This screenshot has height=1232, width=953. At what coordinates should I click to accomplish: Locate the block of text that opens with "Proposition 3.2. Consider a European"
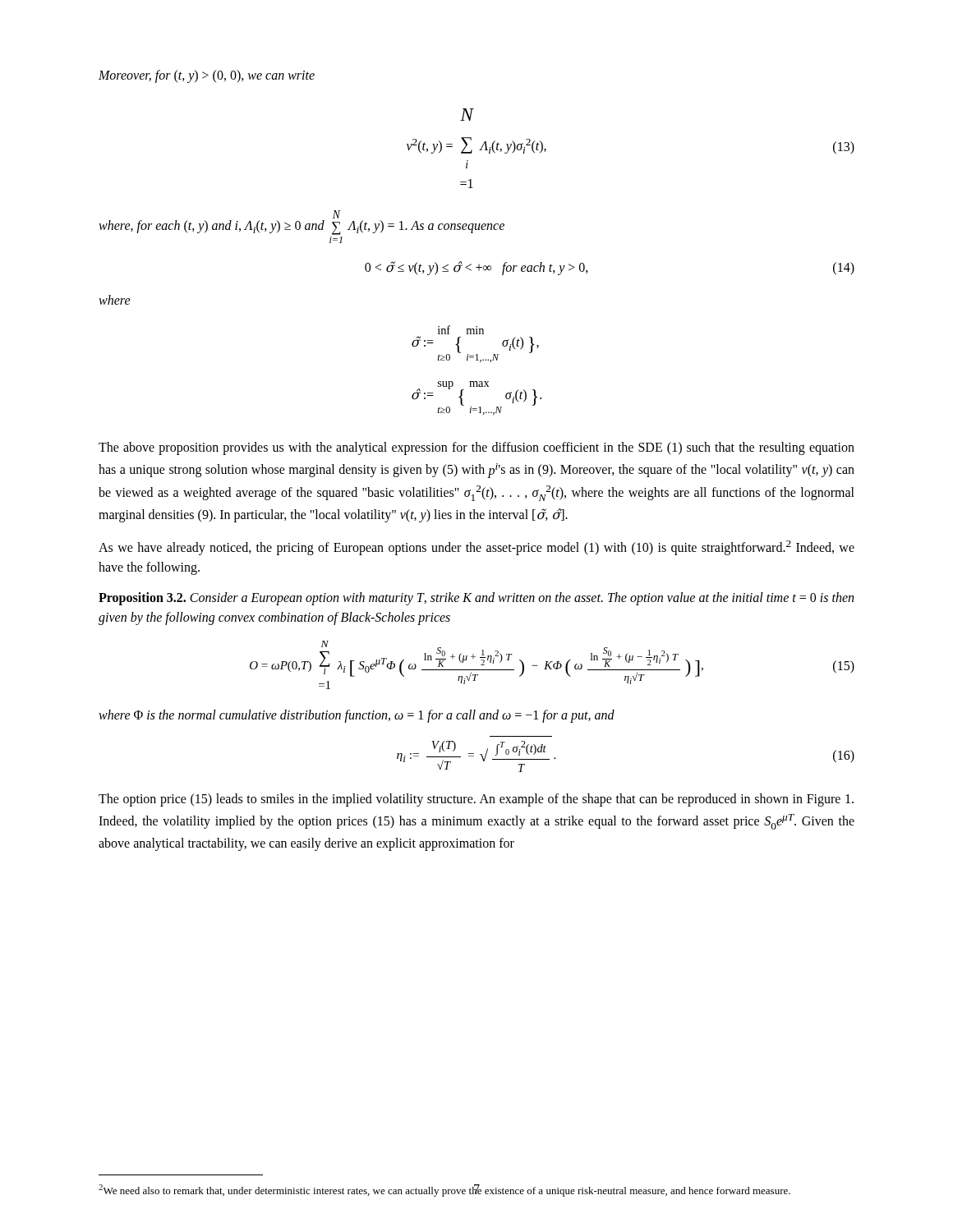(476, 607)
